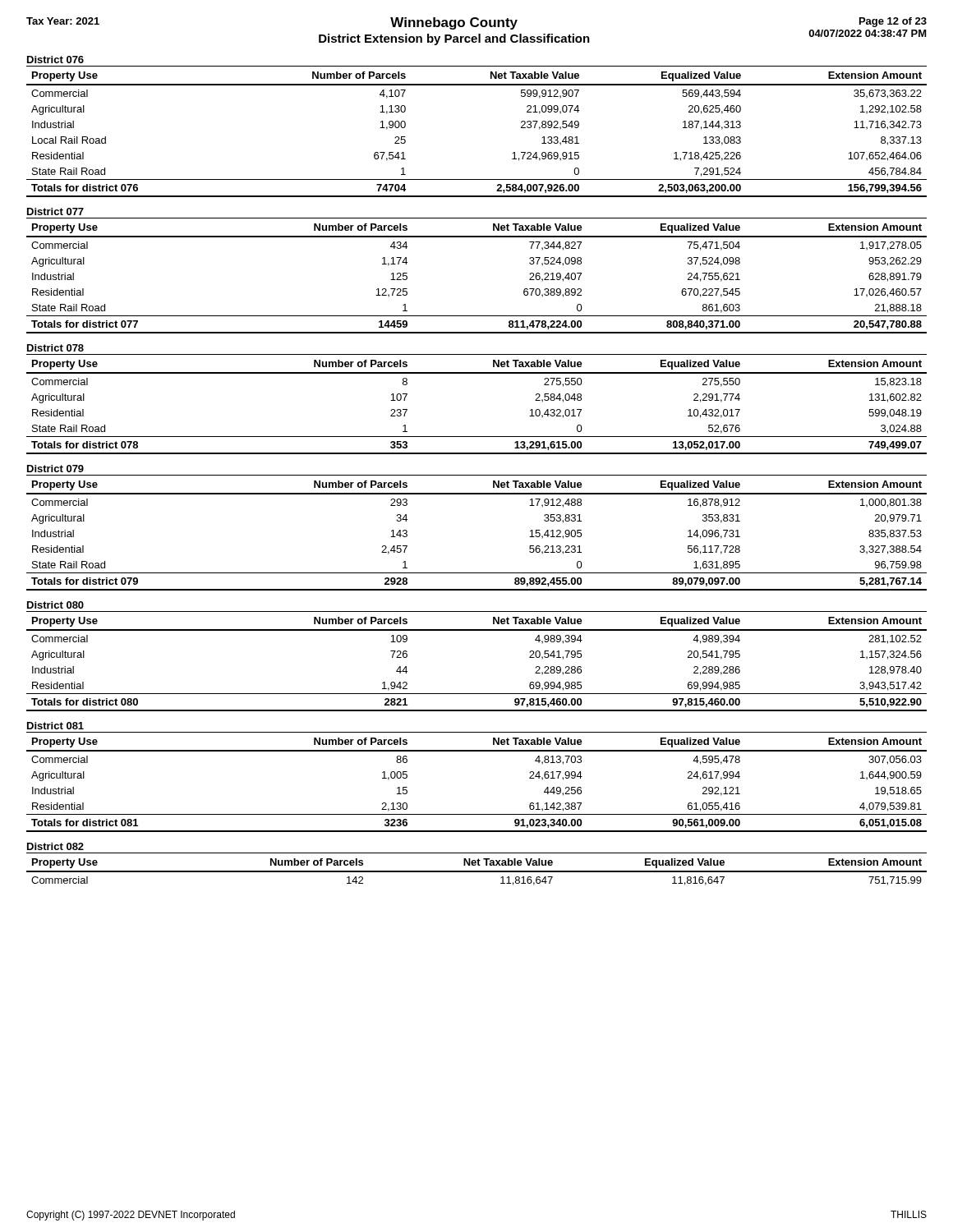Viewport: 953px width, 1232px height.
Task: Select the section header that says "District 078"
Action: (x=55, y=348)
